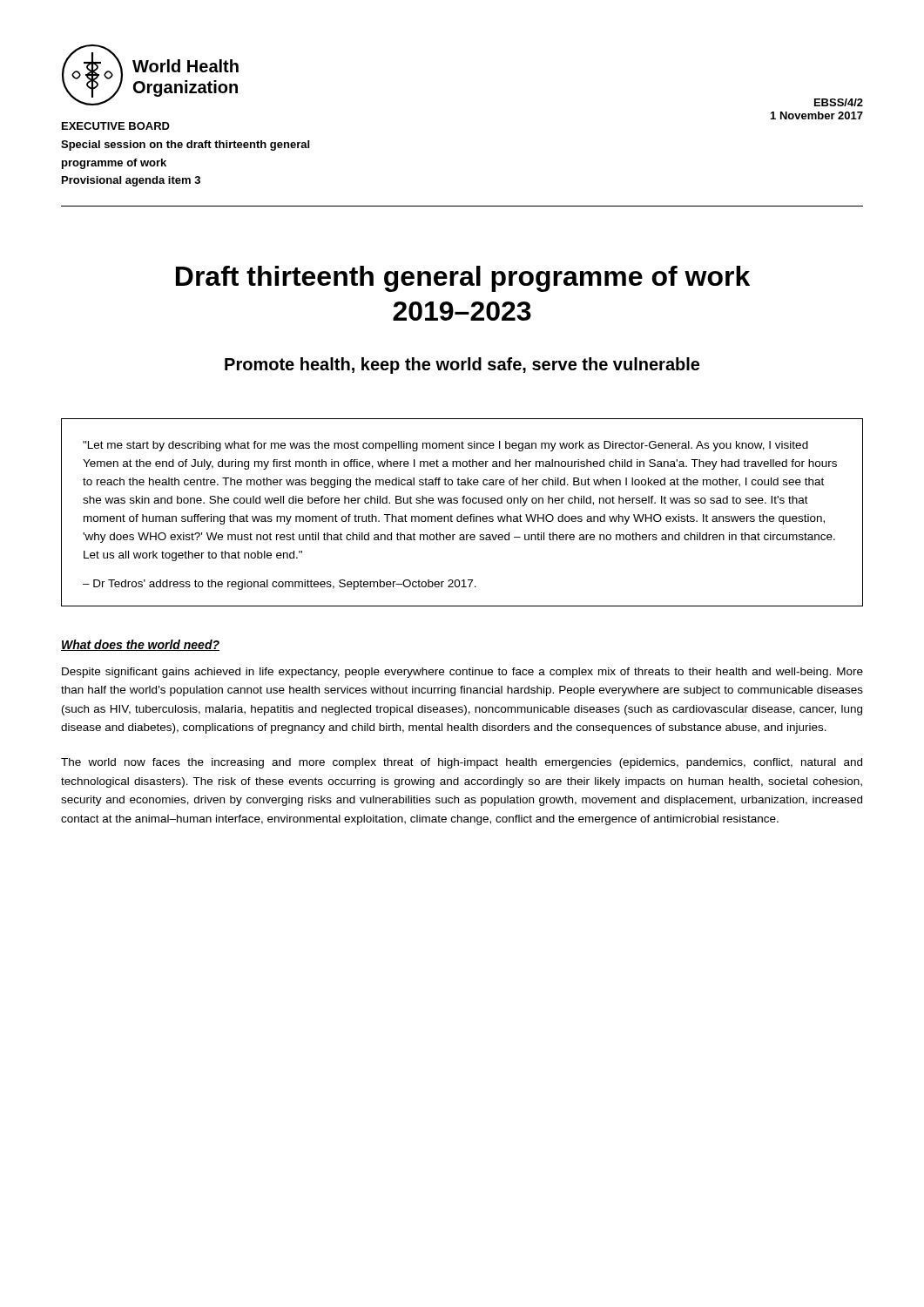Point to "What does the world need?"

click(x=140, y=644)
